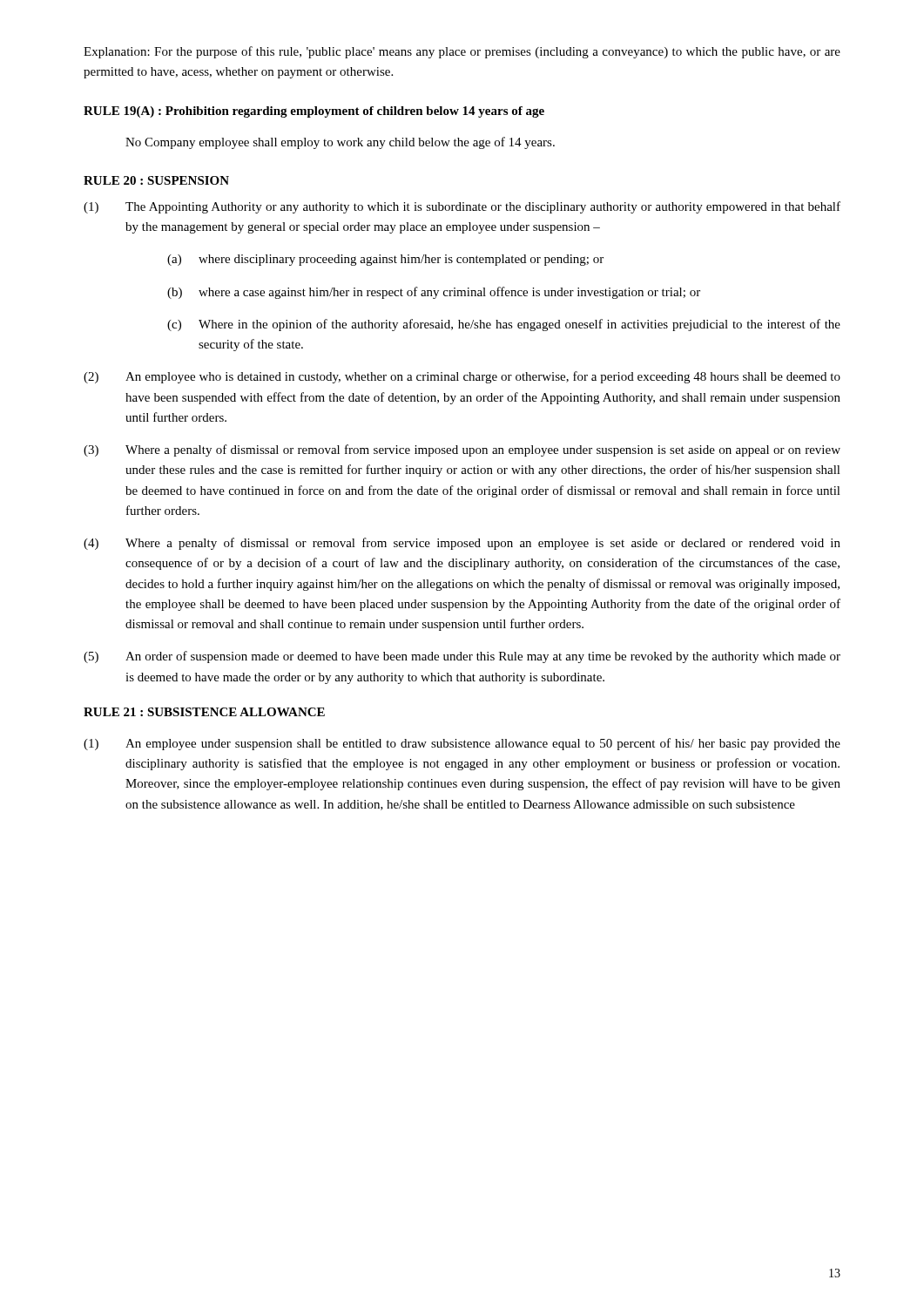Click on the text block that says "Explanation: For the purpose of this"
The width and height of the screenshot is (924, 1307).
click(x=462, y=62)
